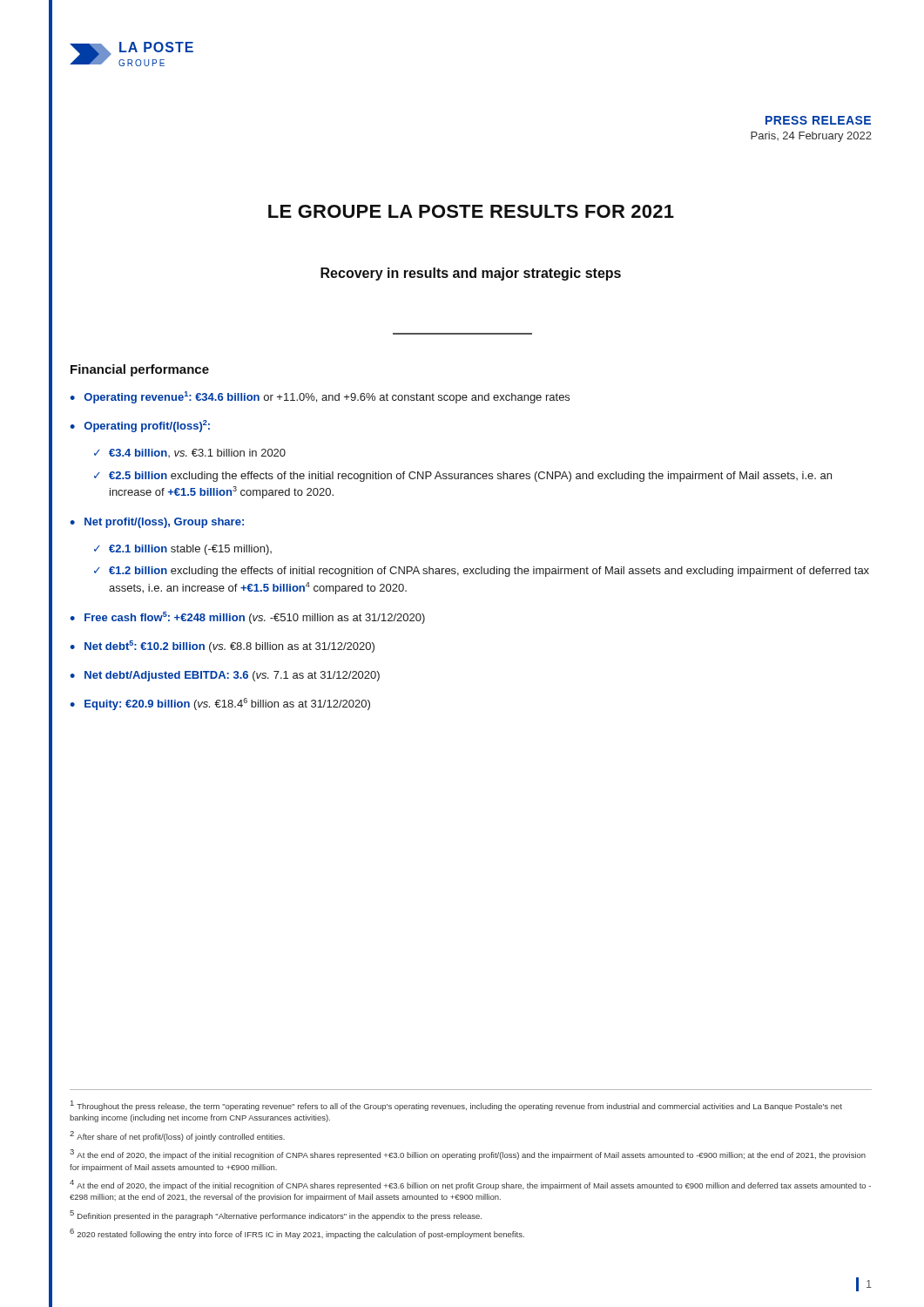Image resolution: width=924 pixels, height=1307 pixels.
Task: Point to the passage starting "5Definition presented in the paragraph "Alternative performance"
Action: 276,1214
